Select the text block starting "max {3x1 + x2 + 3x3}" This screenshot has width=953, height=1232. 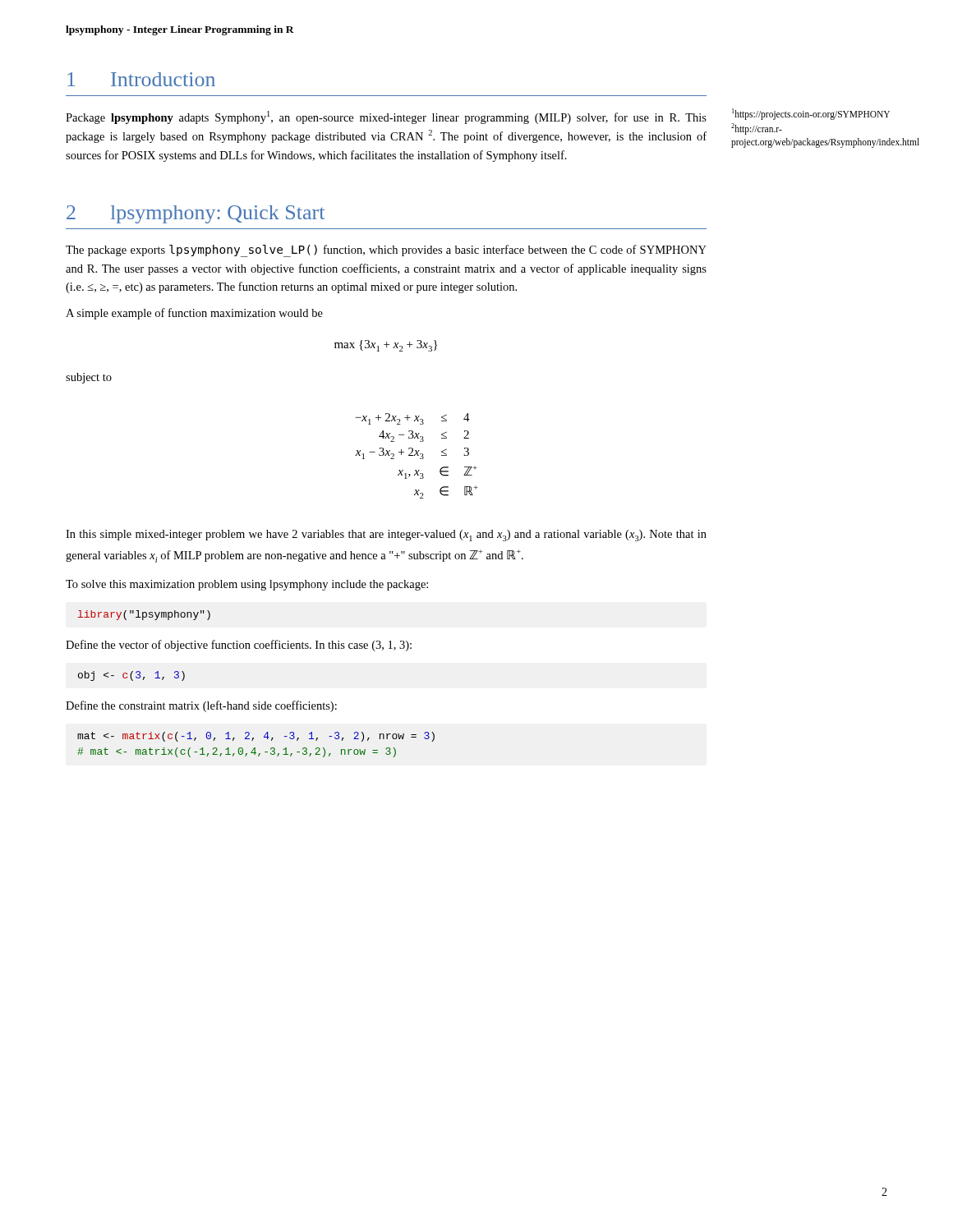pos(386,345)
